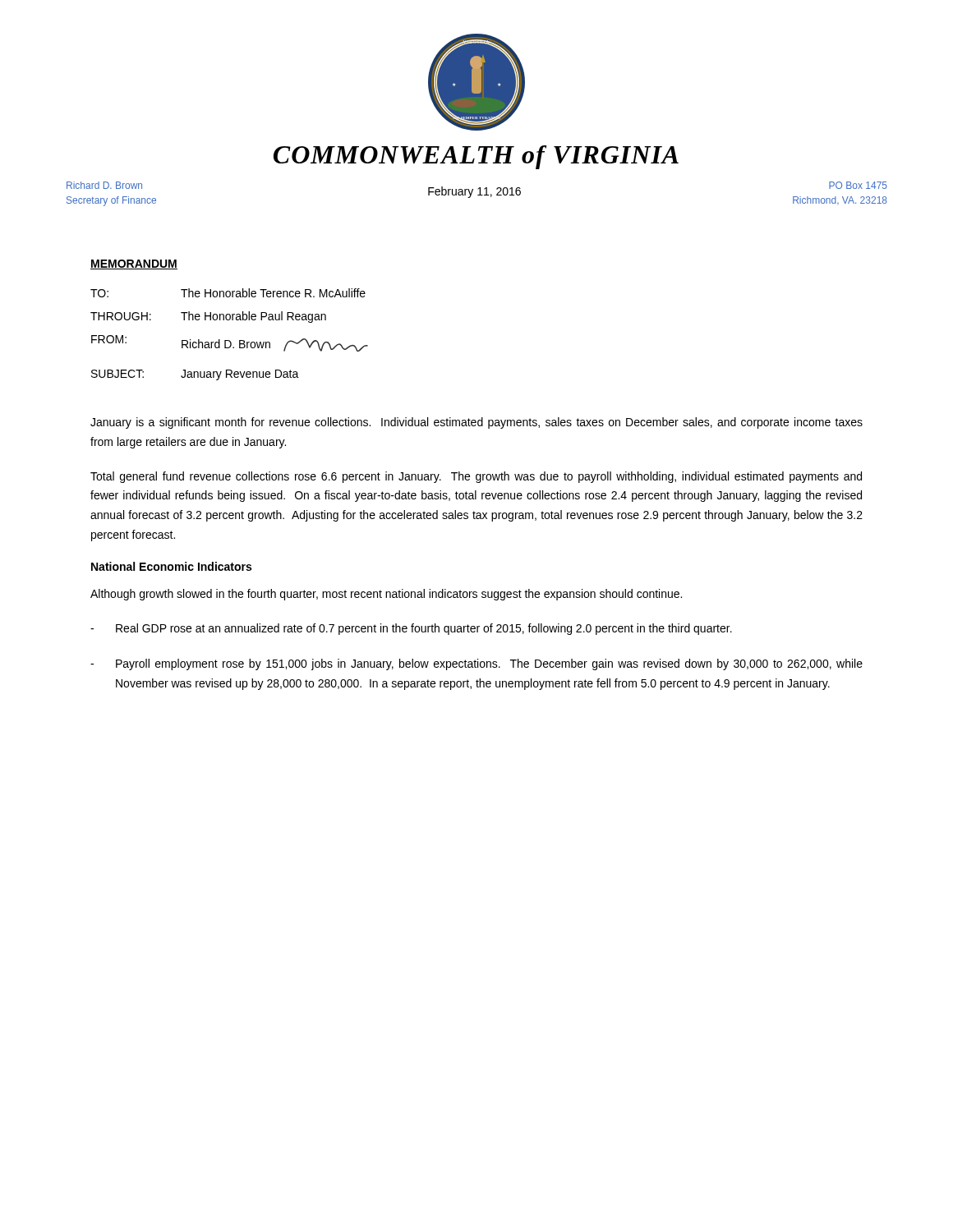Locate the text "February 11, 2016"
The width and height of the screenshot is (953, 1232).
(474, 191)
